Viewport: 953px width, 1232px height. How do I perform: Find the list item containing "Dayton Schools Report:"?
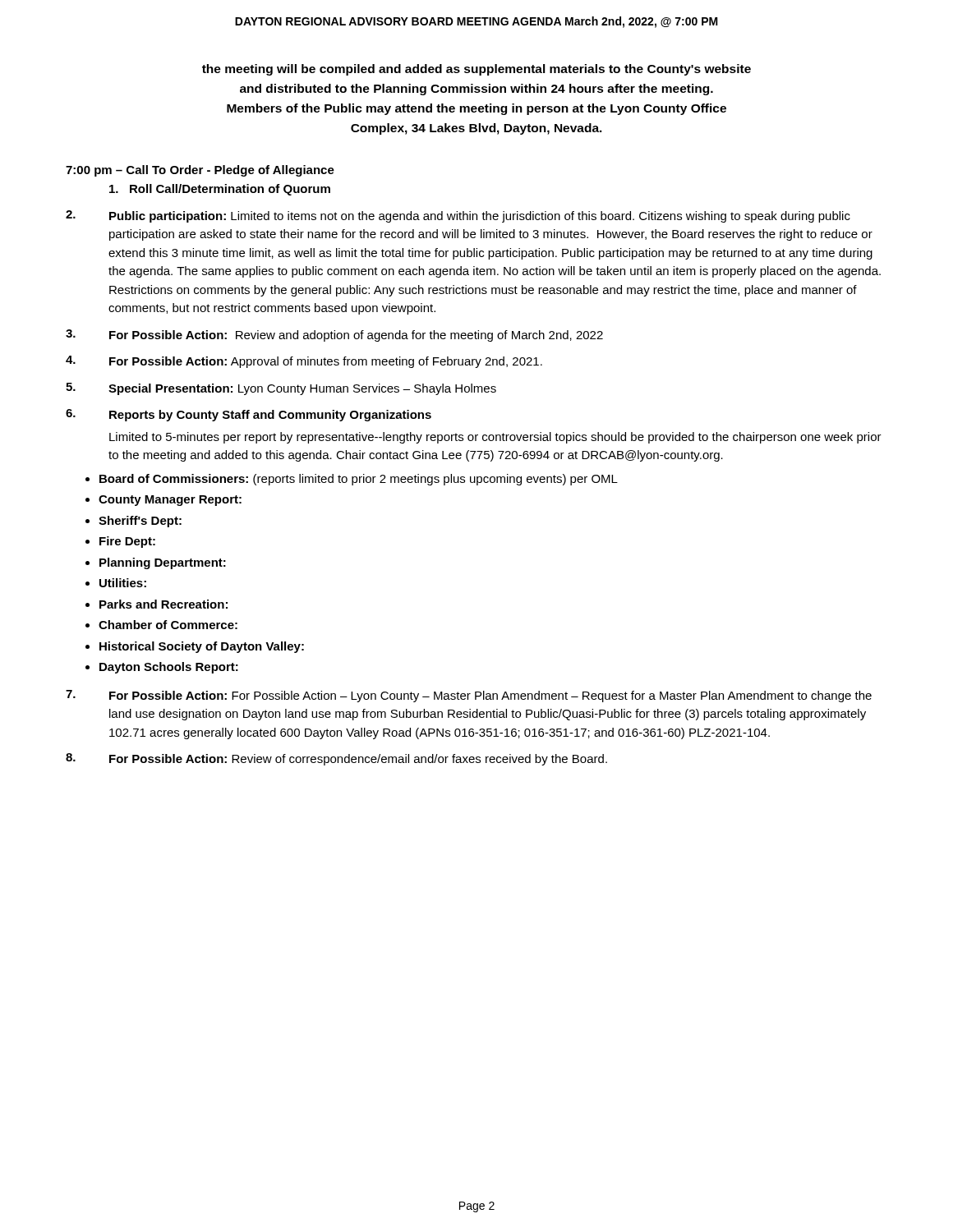pos(169,667)
